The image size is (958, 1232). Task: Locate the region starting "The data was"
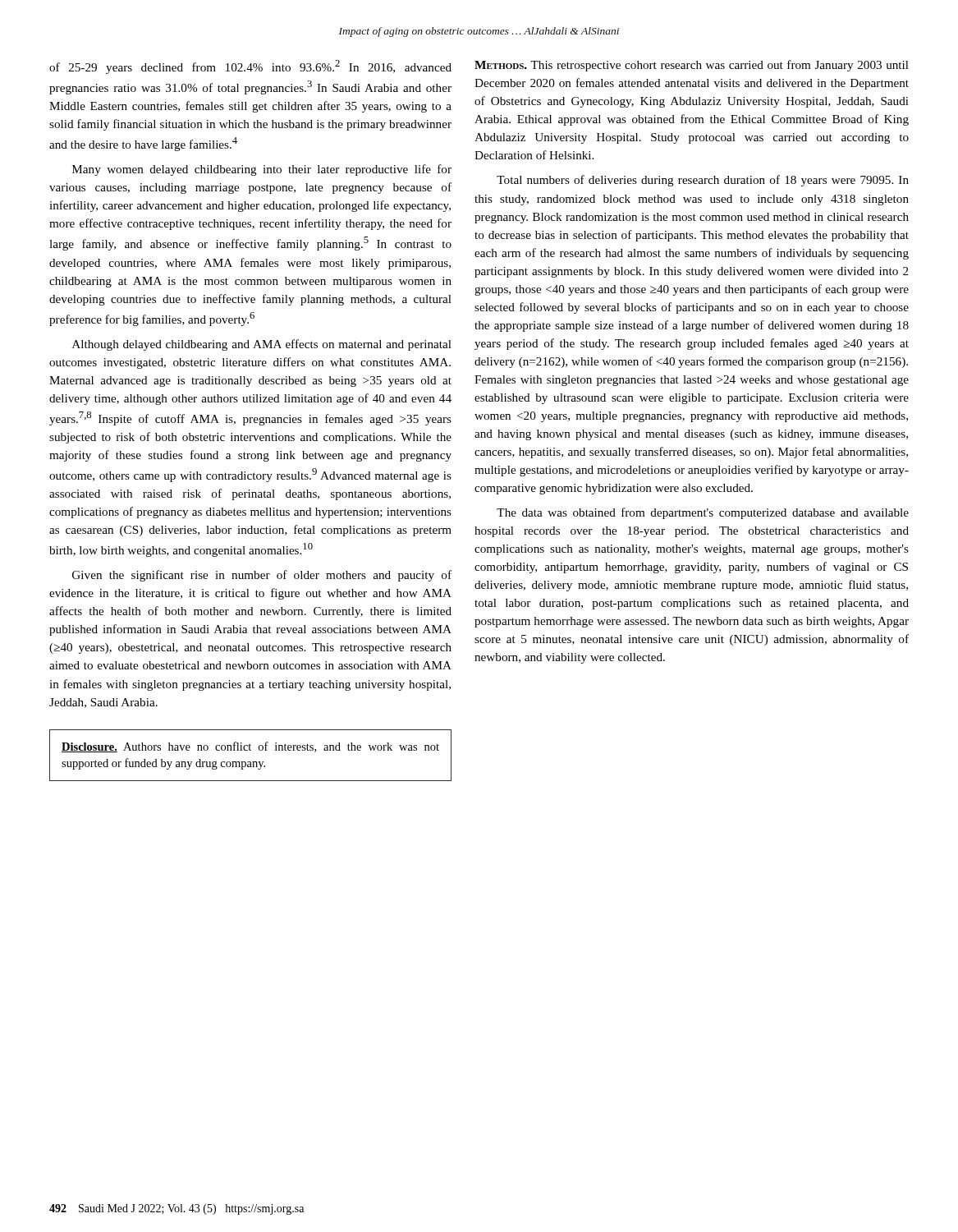[692, 585]
